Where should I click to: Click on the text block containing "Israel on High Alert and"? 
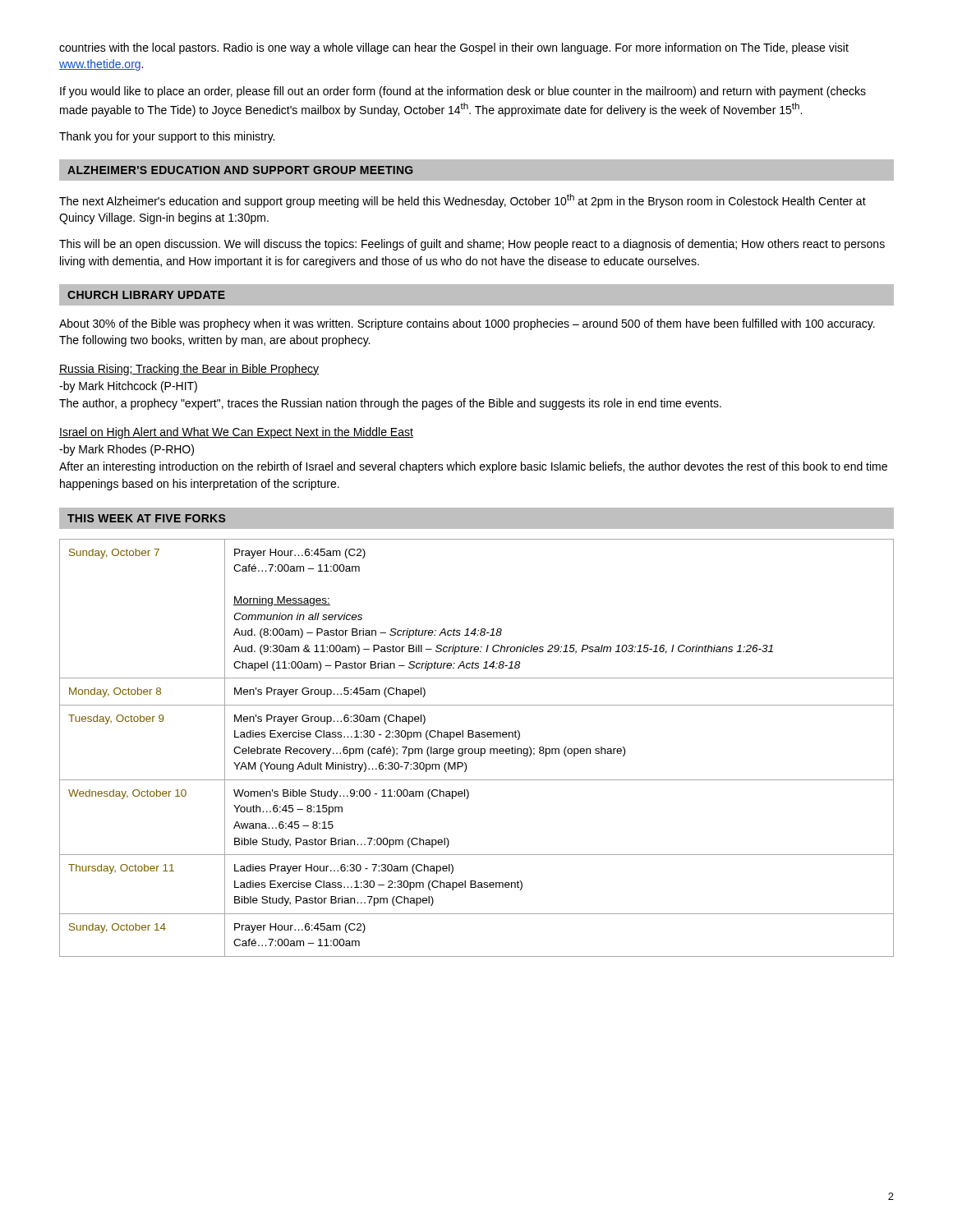[x=473, y=458]
